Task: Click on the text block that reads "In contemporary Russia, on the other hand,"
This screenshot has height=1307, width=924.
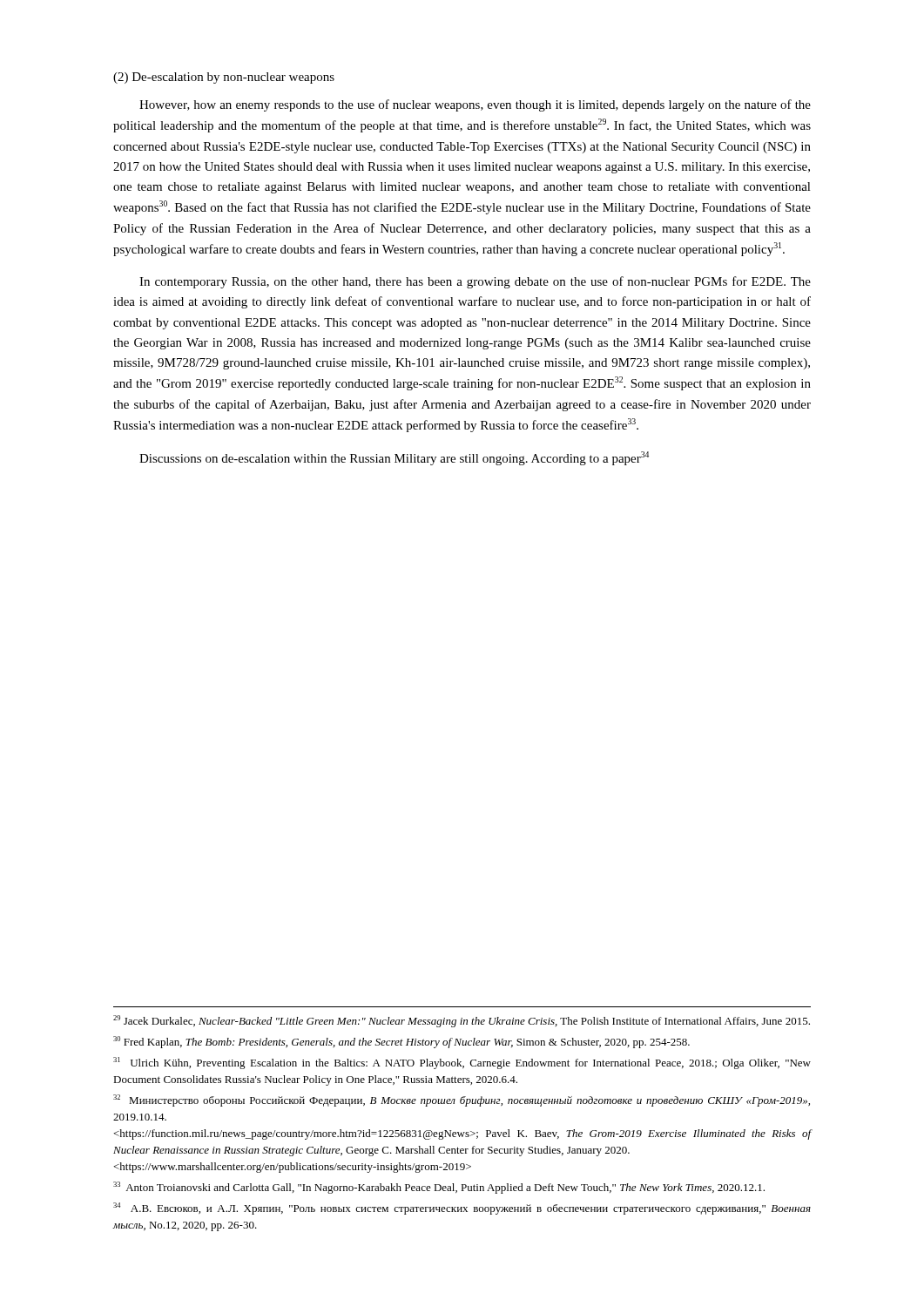Action: click(462, 353)
